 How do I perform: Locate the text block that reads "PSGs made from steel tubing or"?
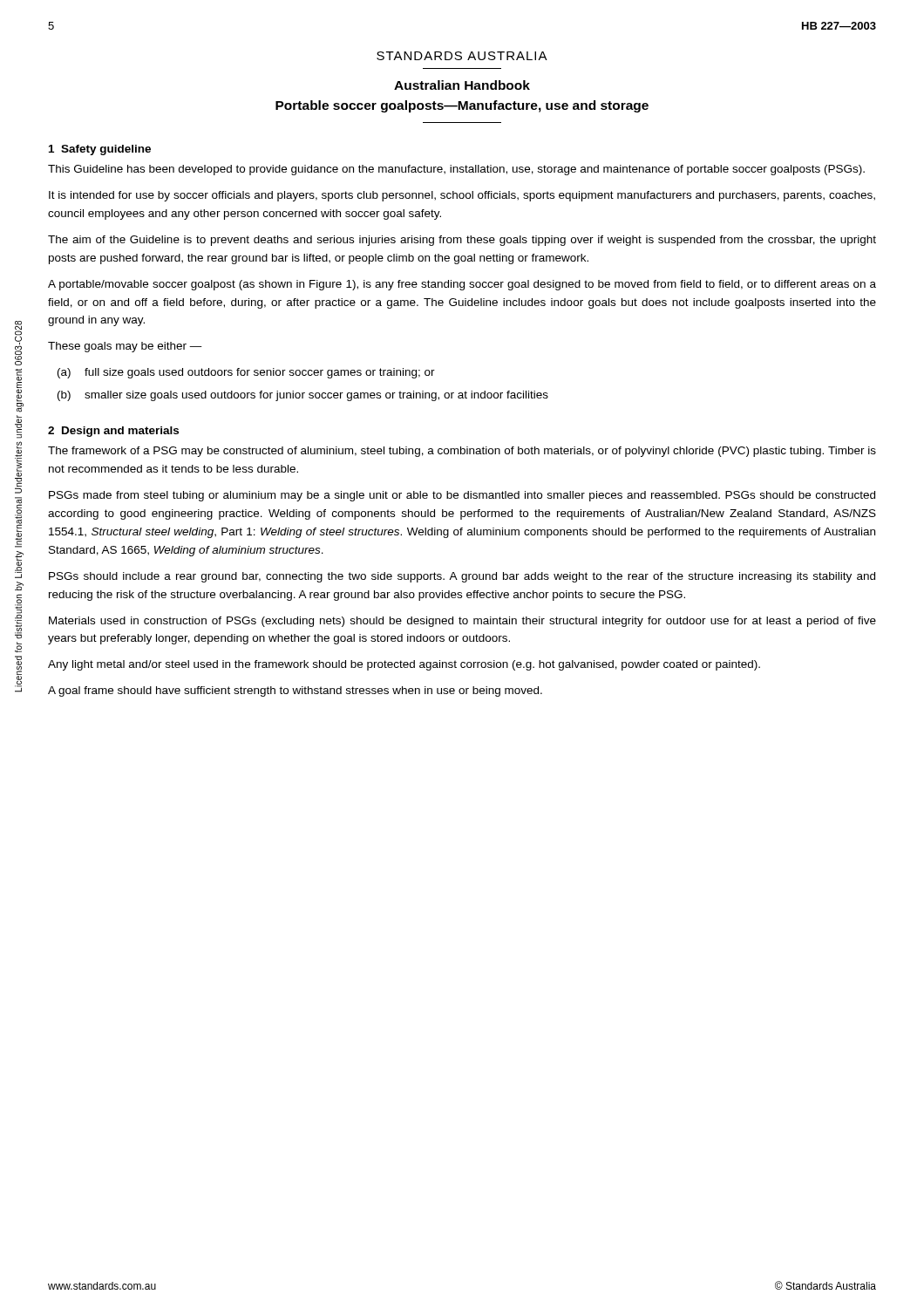coord(462,522)
